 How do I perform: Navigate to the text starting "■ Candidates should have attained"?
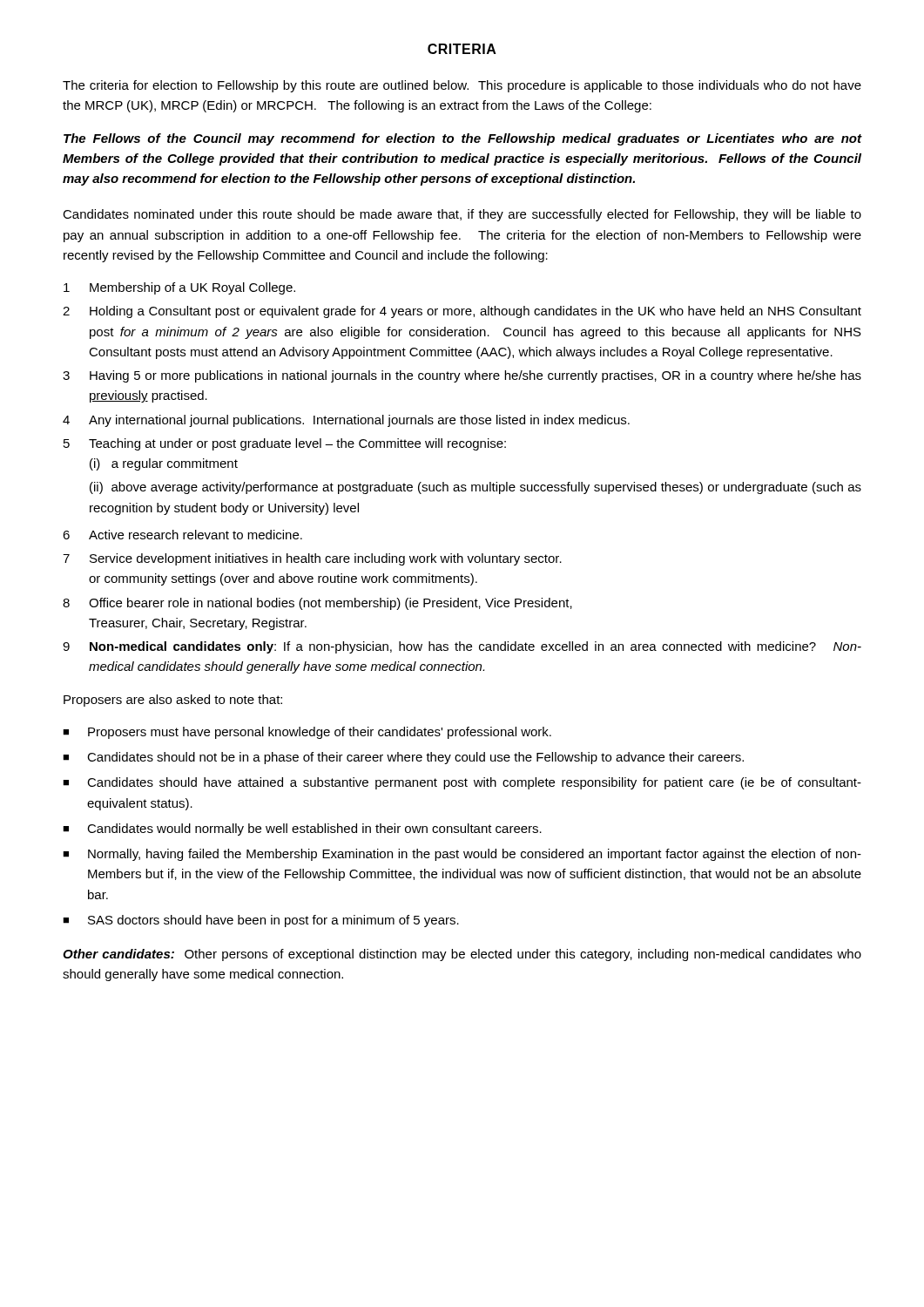(462, 792)
